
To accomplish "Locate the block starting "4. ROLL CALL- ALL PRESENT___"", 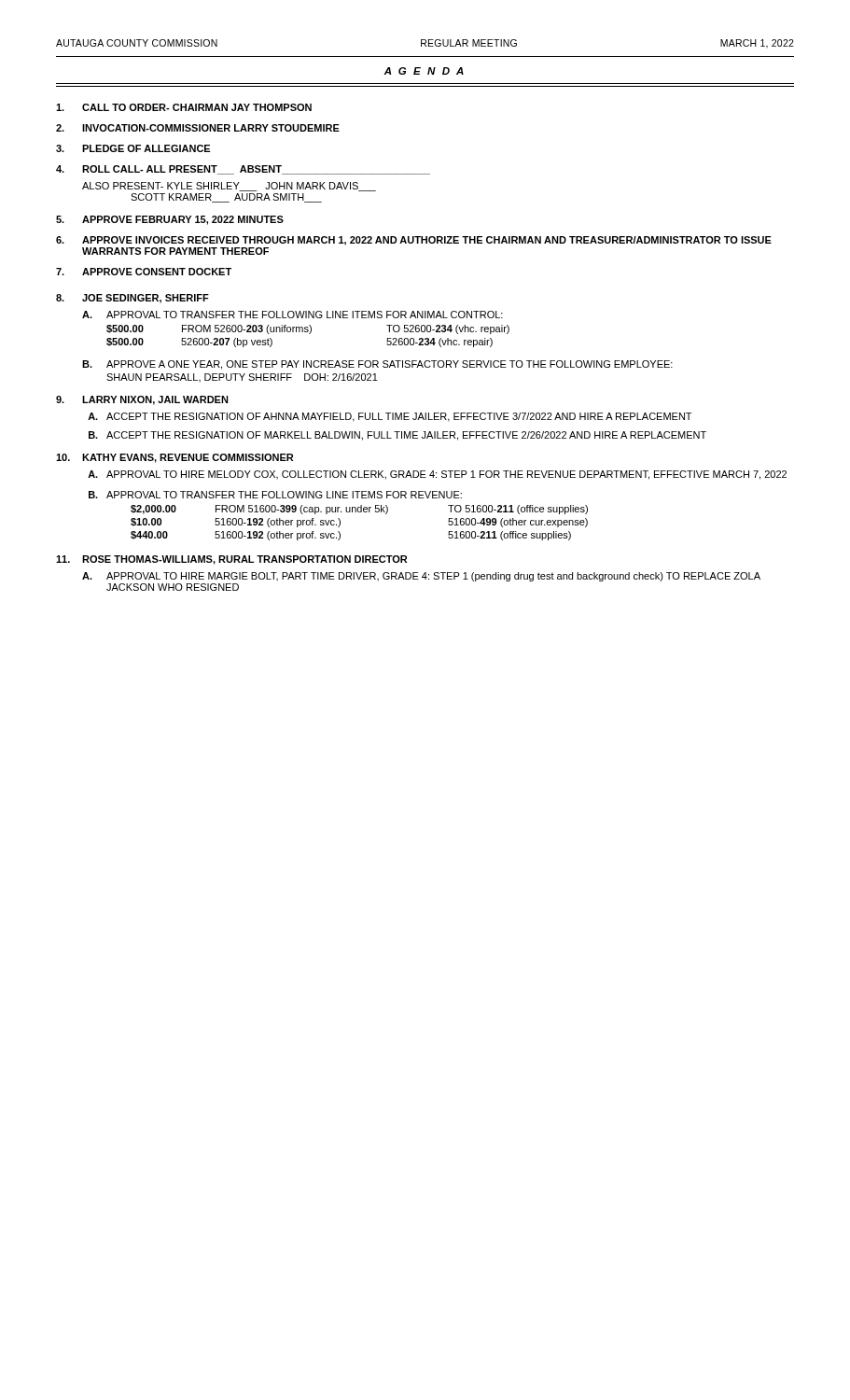I will [243, 183].
